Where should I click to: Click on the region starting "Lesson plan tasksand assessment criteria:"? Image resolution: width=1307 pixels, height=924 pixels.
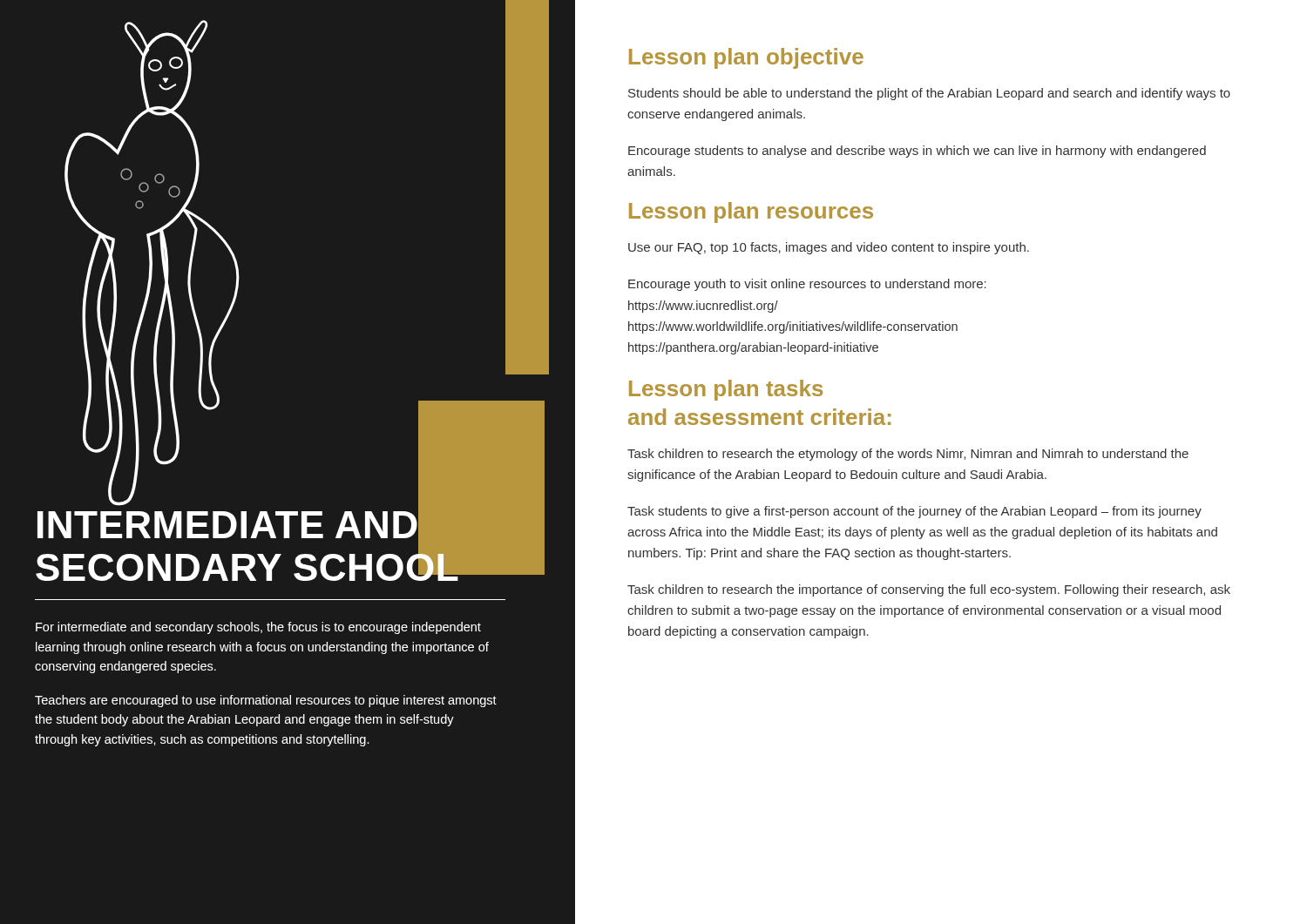coord(726,390)
